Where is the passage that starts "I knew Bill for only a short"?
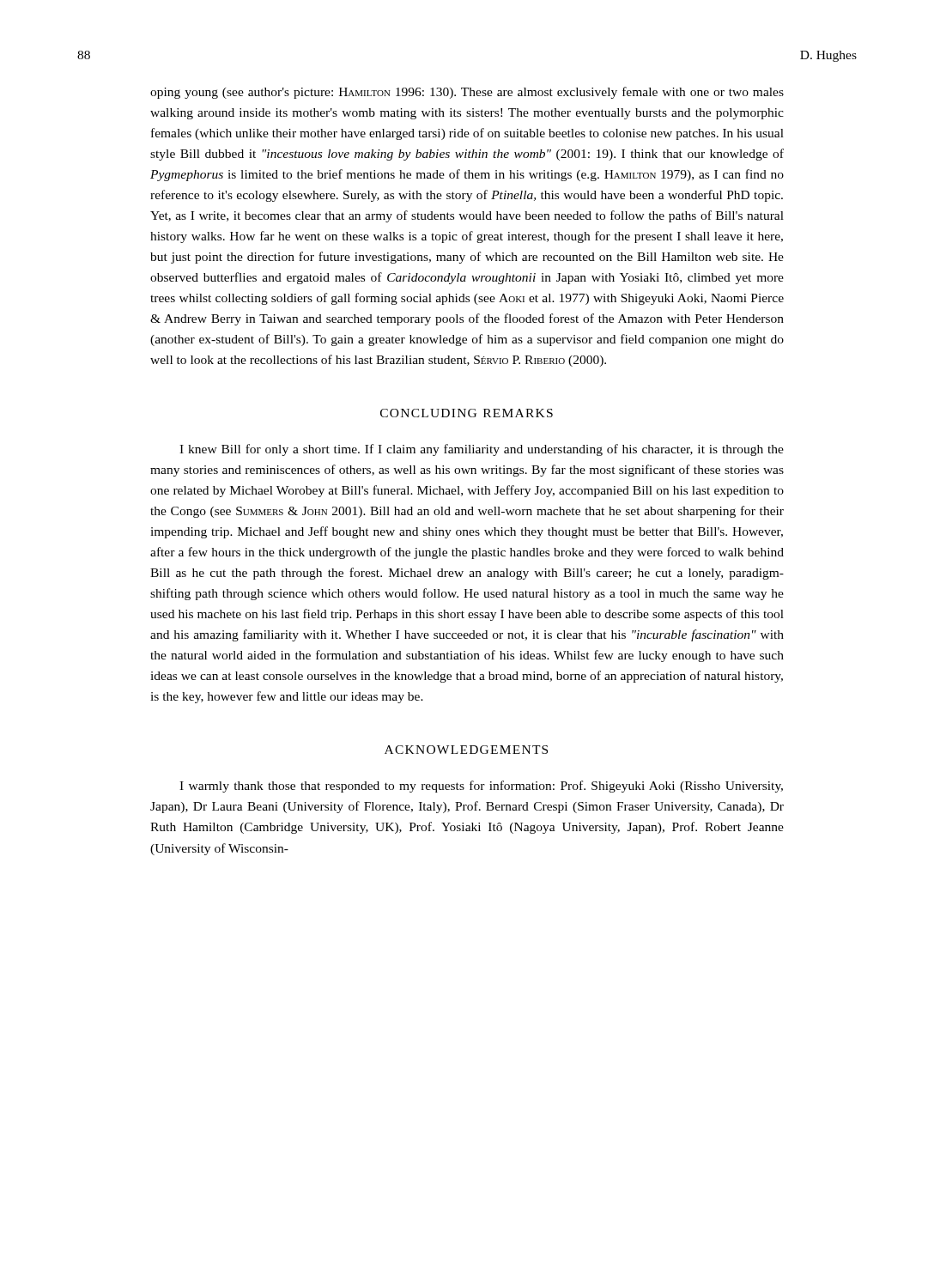Screen dimensions: 1288x934 [x=467, y=573]
